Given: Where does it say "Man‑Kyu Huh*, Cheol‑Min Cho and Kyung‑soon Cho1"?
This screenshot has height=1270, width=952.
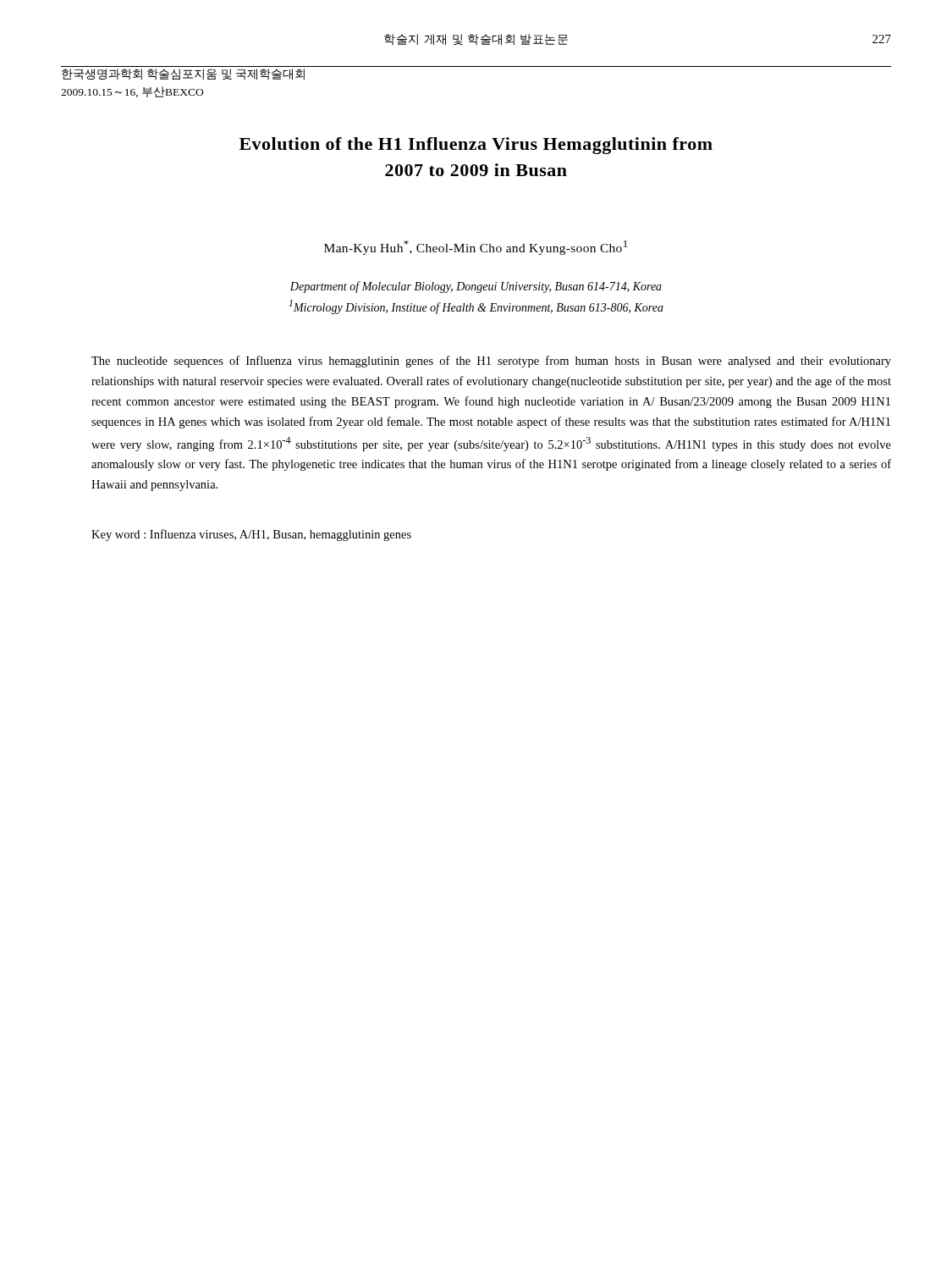Looking at the screenshot, I should [476, 246].
